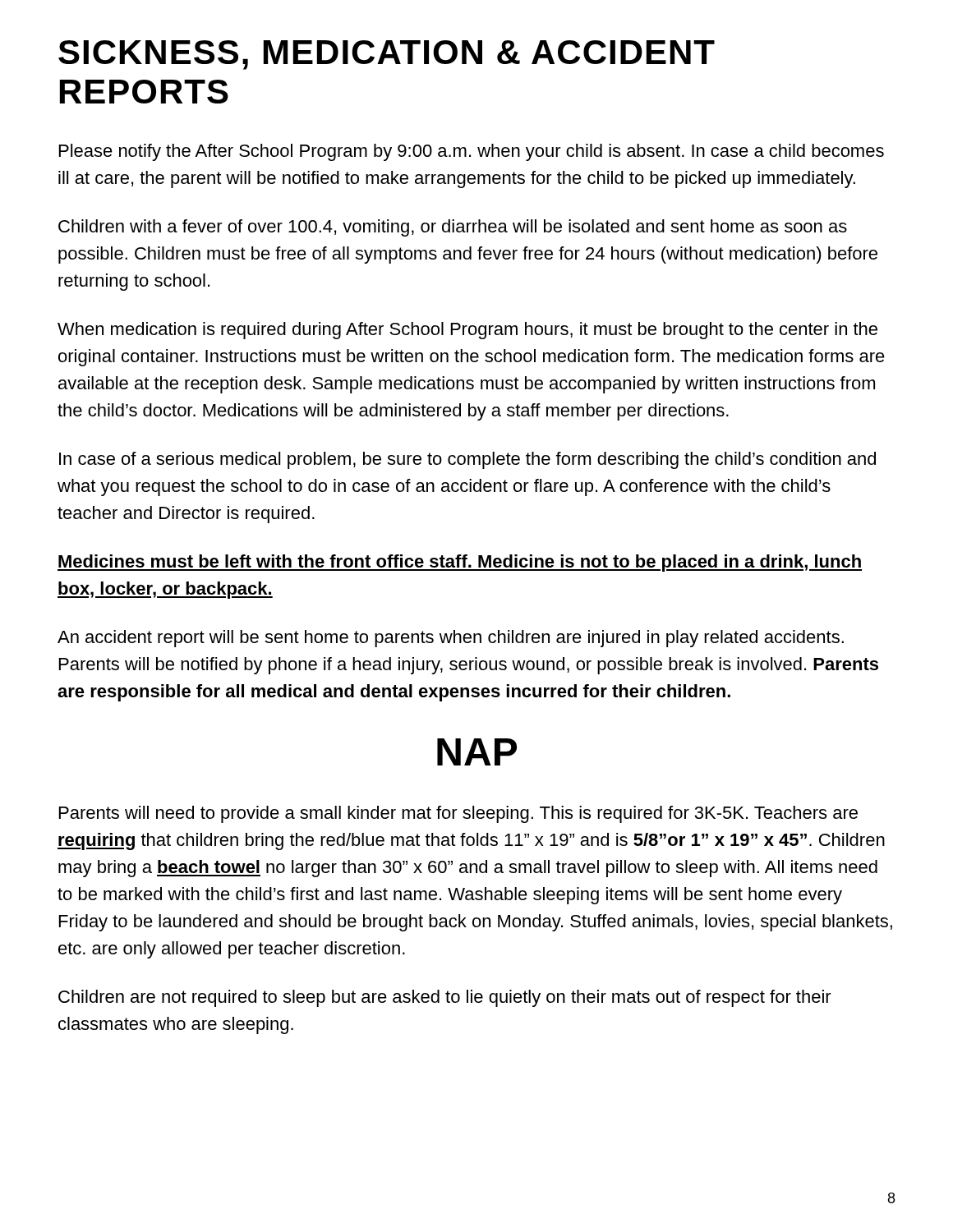Screen dimensions: 1232x953
Task: Locate the block of text that opens with "Please notify the After School Program"
Action: 471,164
